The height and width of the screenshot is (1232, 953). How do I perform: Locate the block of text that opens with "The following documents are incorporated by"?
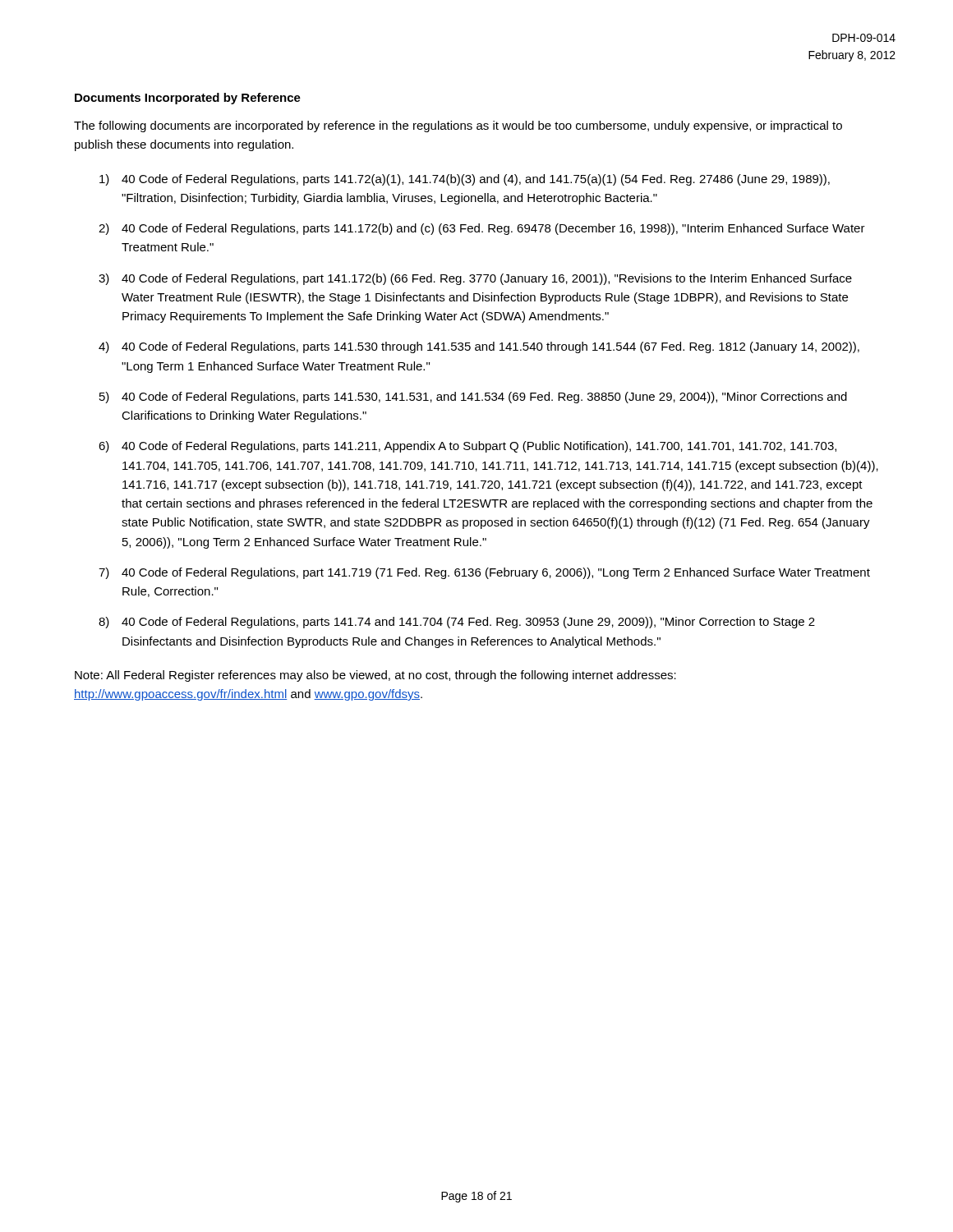[x=458, y=135]
